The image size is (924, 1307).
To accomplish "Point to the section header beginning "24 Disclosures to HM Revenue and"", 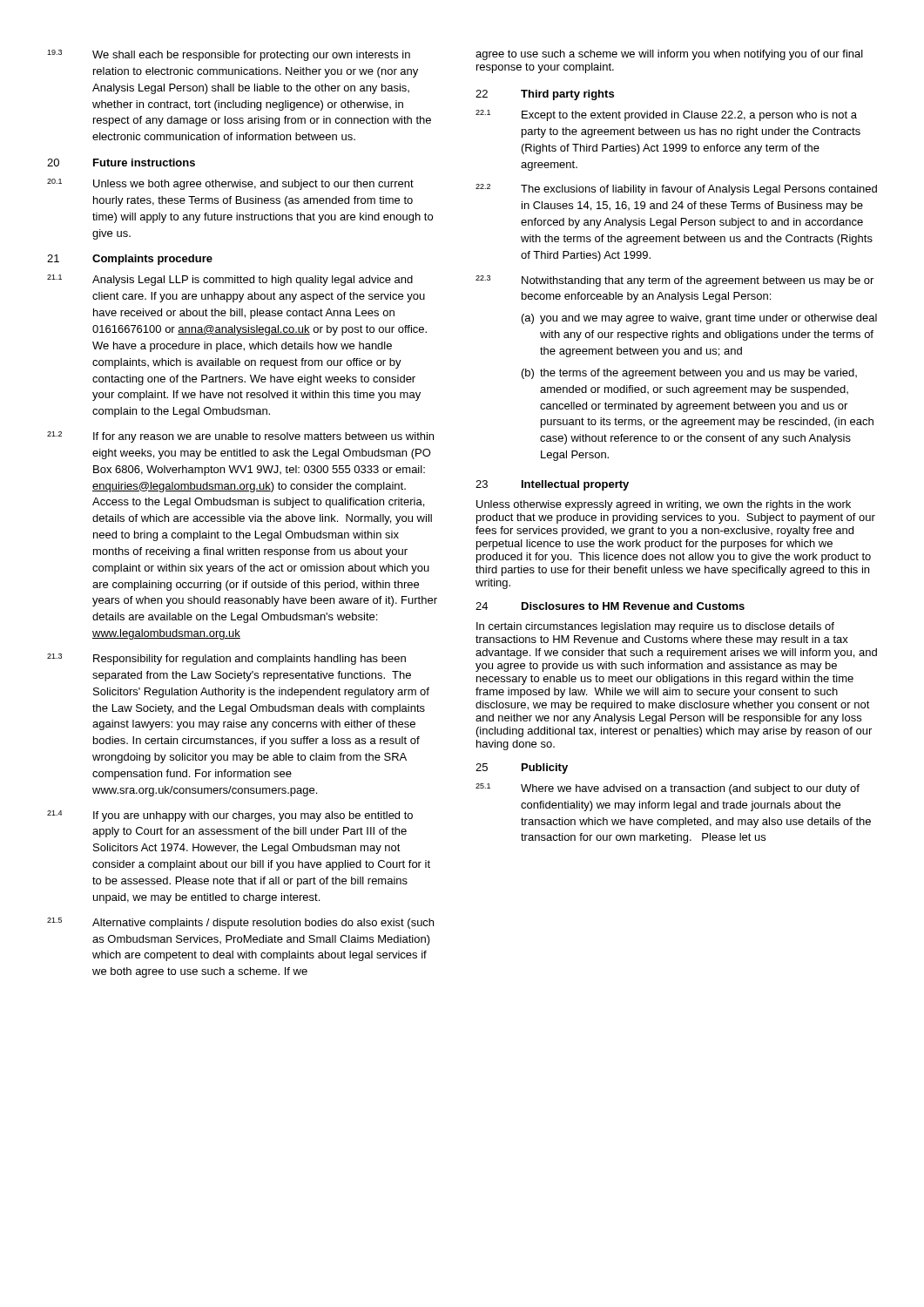I will [610, 606].
